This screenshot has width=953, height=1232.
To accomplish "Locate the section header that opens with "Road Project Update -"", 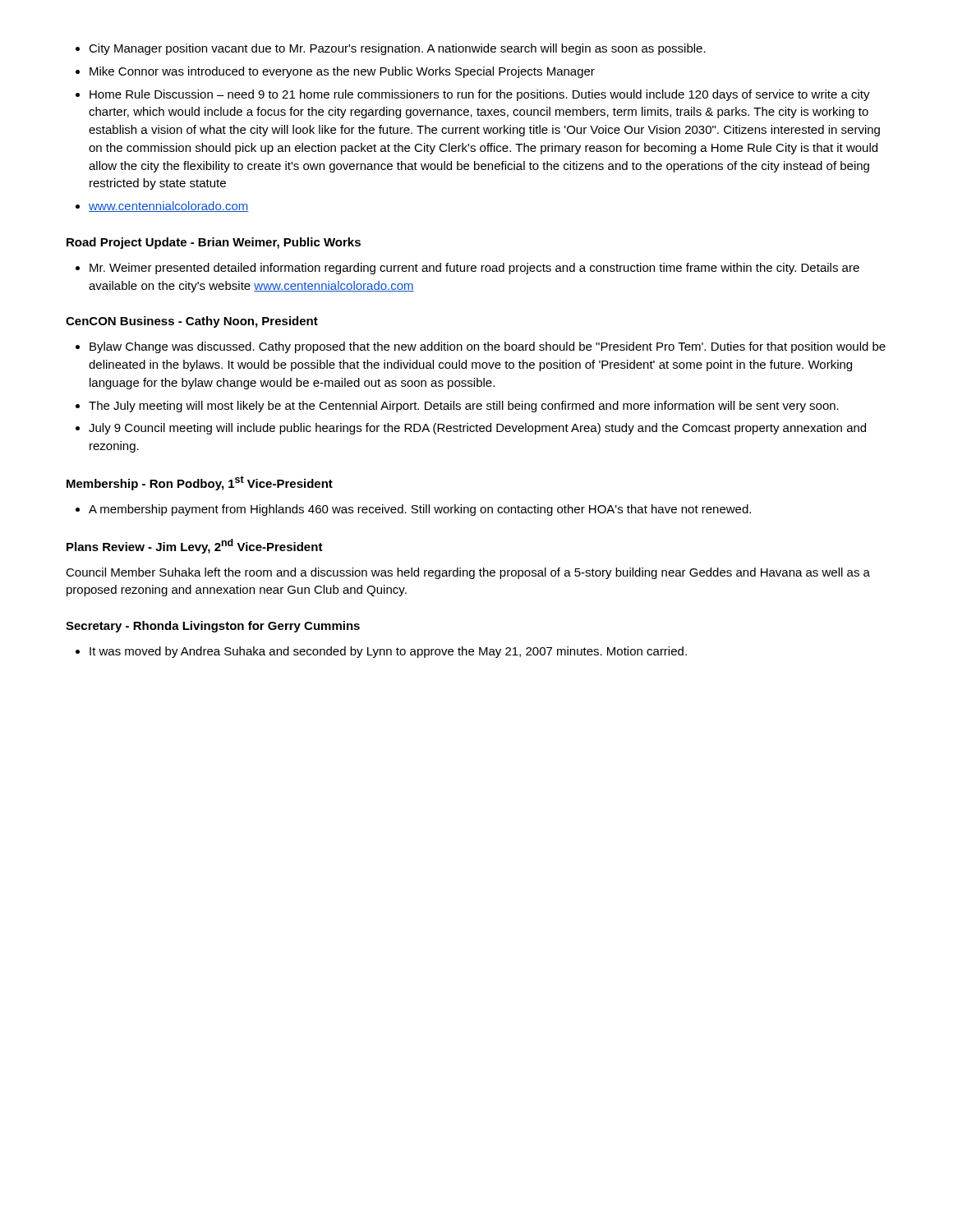I will [x=213, y=242].
